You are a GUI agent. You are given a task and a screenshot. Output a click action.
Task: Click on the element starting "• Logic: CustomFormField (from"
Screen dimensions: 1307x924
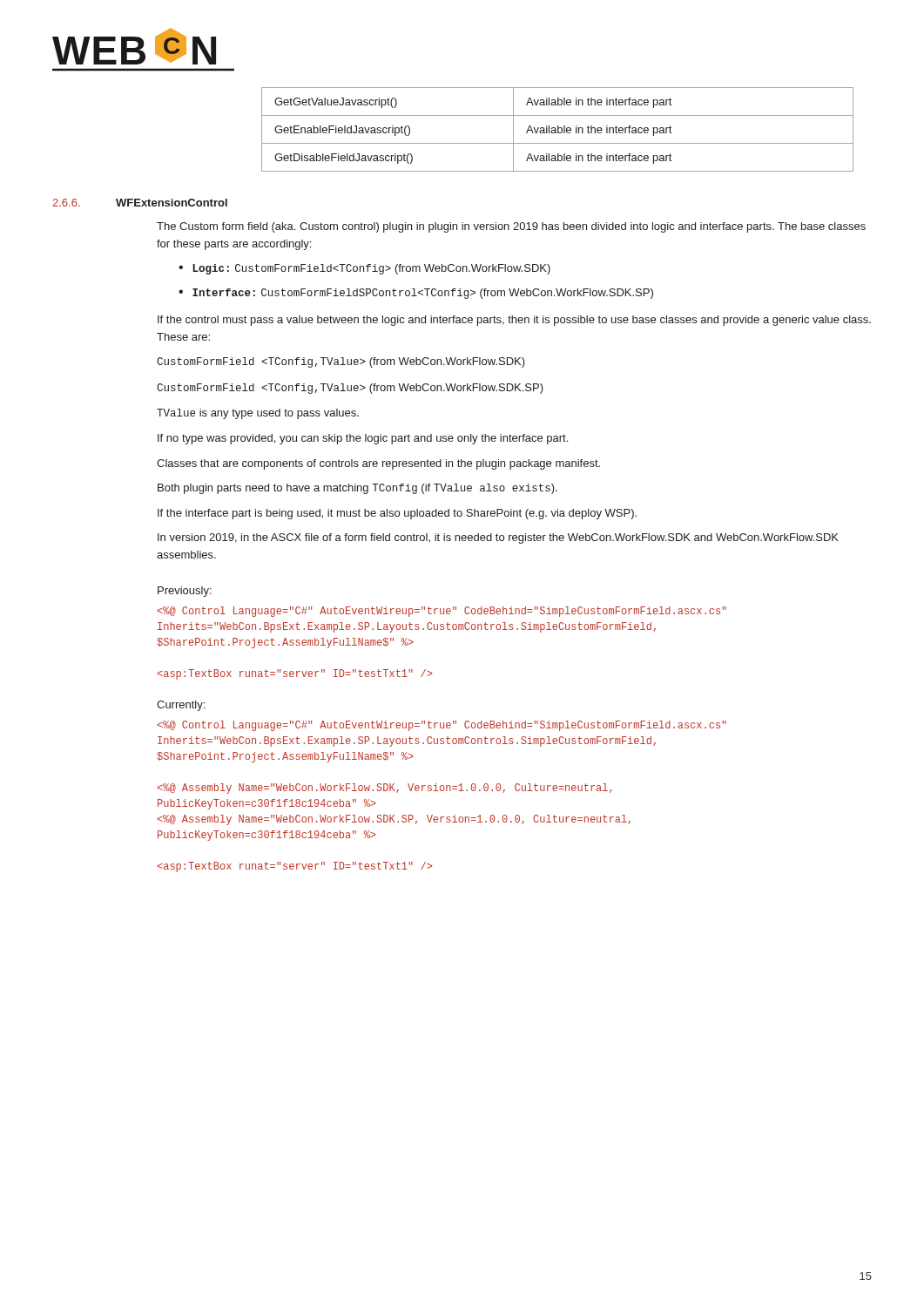[x=365, y=269]
